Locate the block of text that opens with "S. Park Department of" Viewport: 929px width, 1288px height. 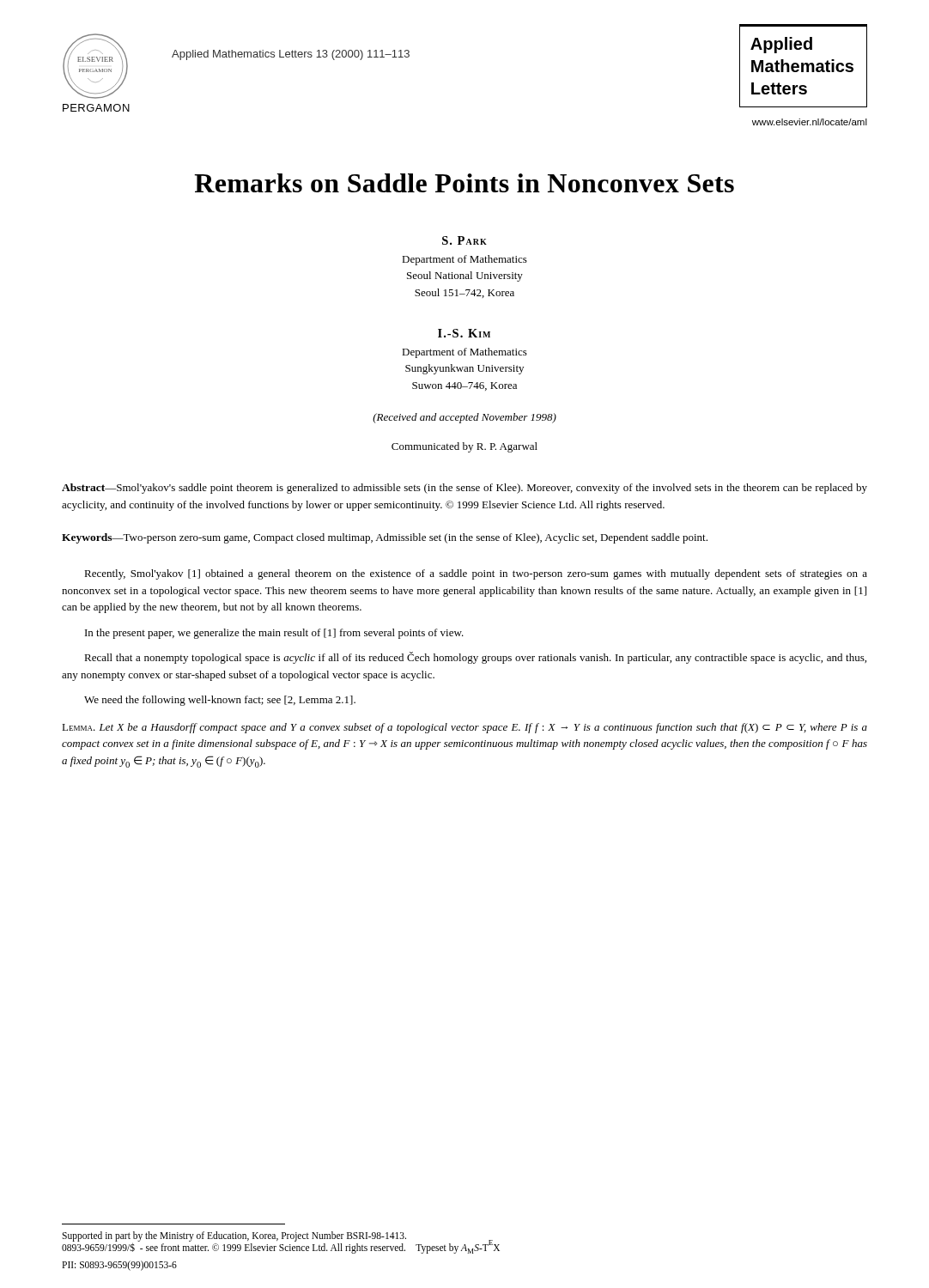[x=464, y=266]
